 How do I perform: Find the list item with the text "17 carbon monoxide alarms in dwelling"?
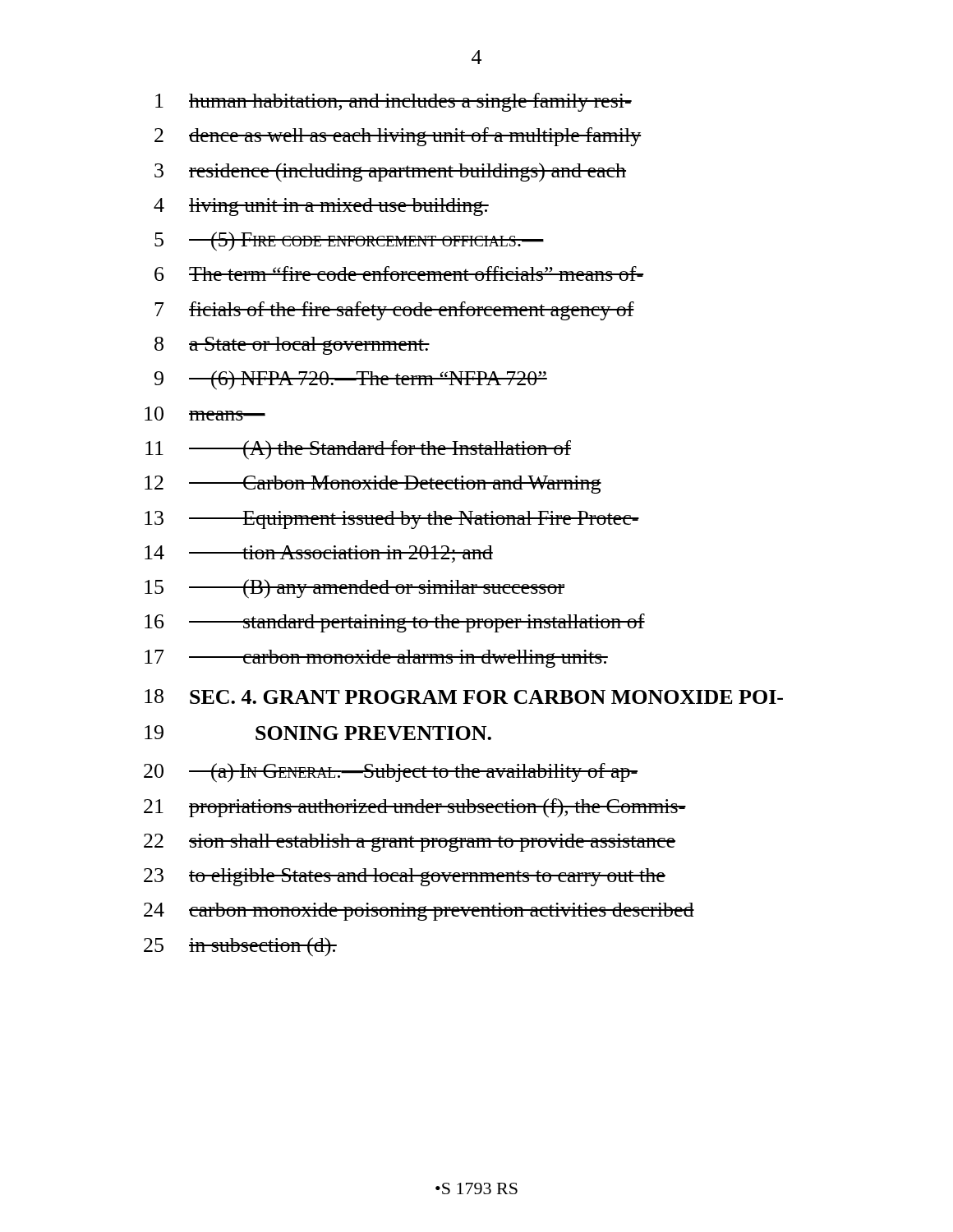(493, 657)
